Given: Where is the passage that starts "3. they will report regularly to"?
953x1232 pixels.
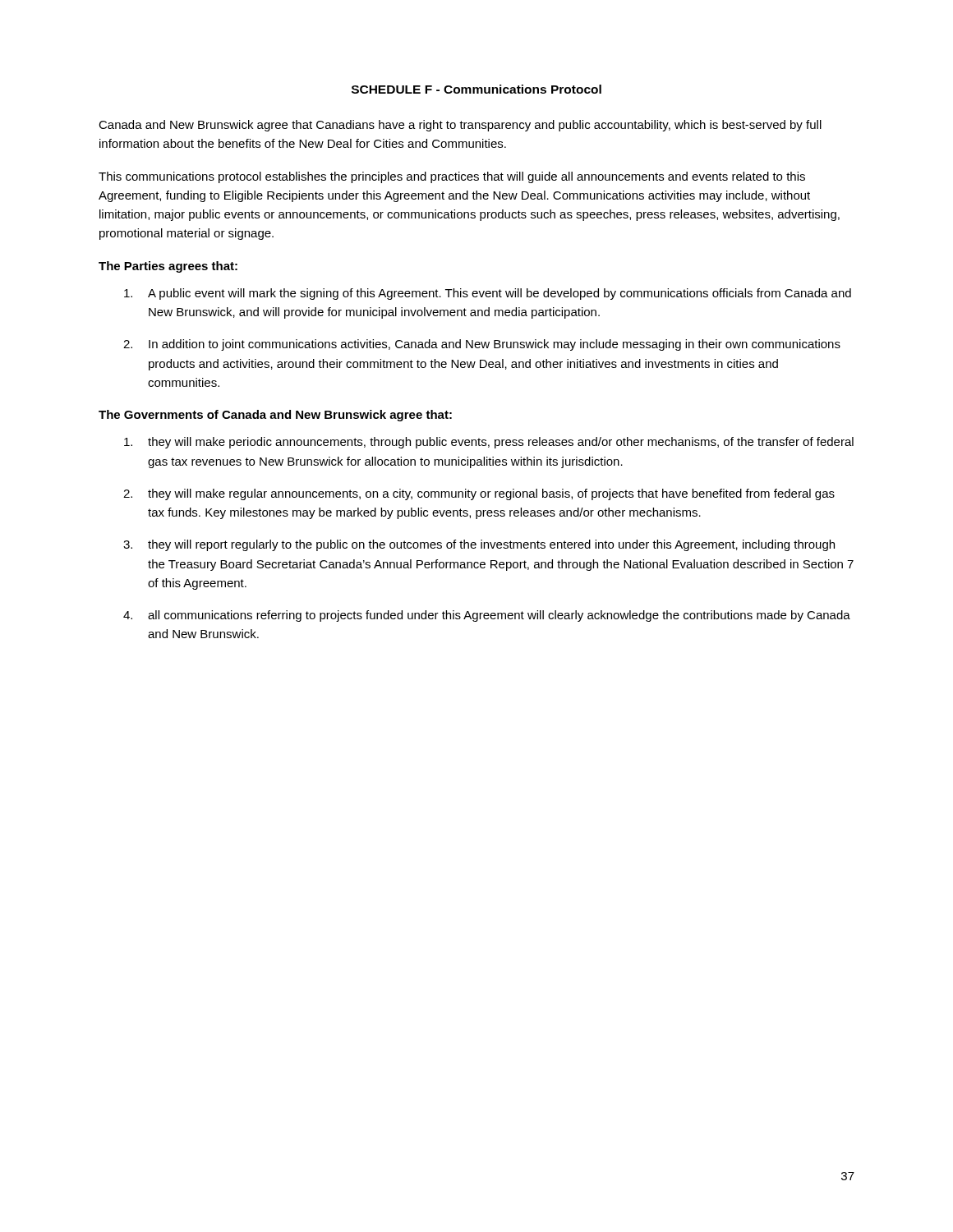Looking at the screenshot, I should 489,564.
